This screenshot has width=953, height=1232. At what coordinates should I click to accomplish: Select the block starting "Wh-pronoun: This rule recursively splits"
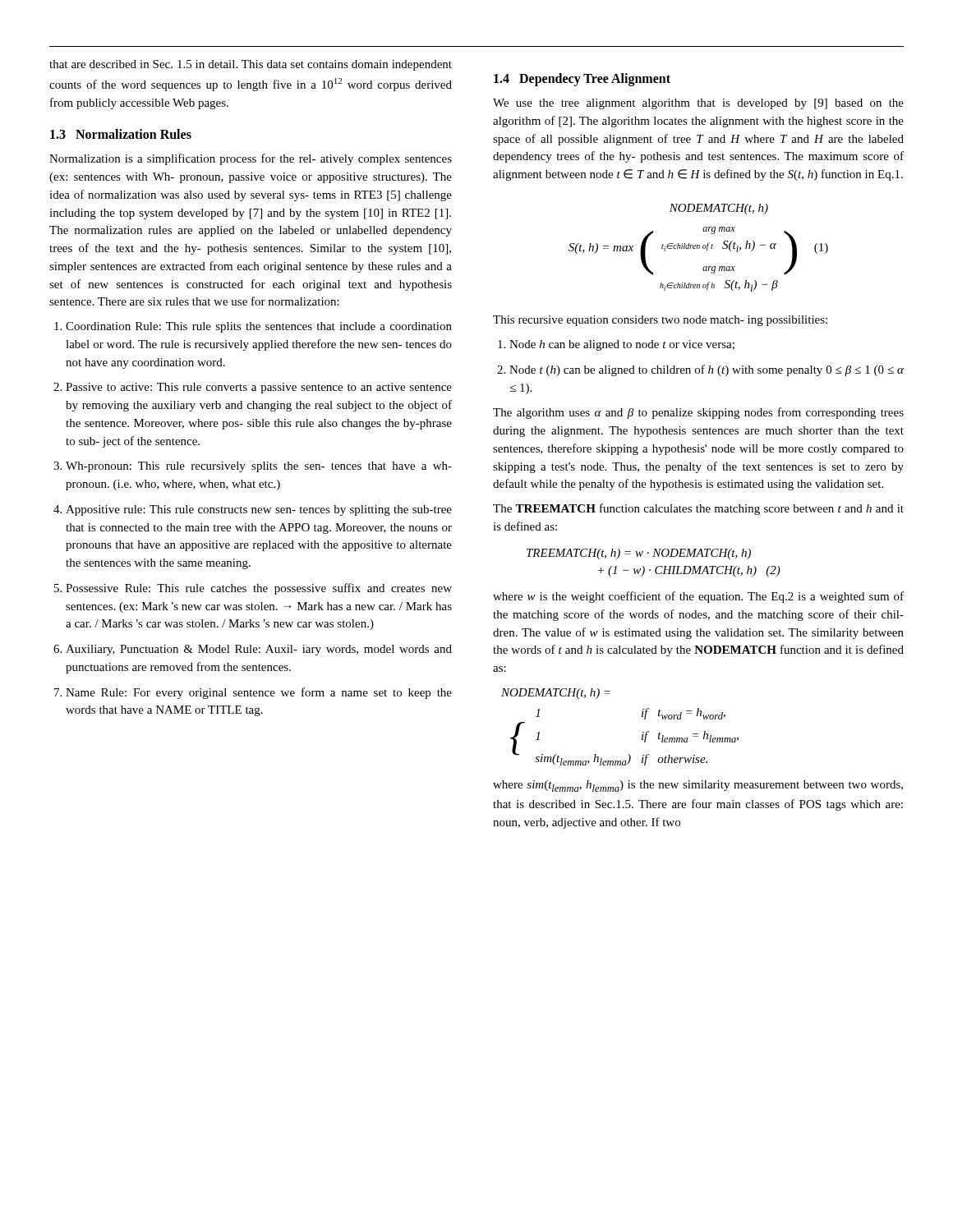259,475
